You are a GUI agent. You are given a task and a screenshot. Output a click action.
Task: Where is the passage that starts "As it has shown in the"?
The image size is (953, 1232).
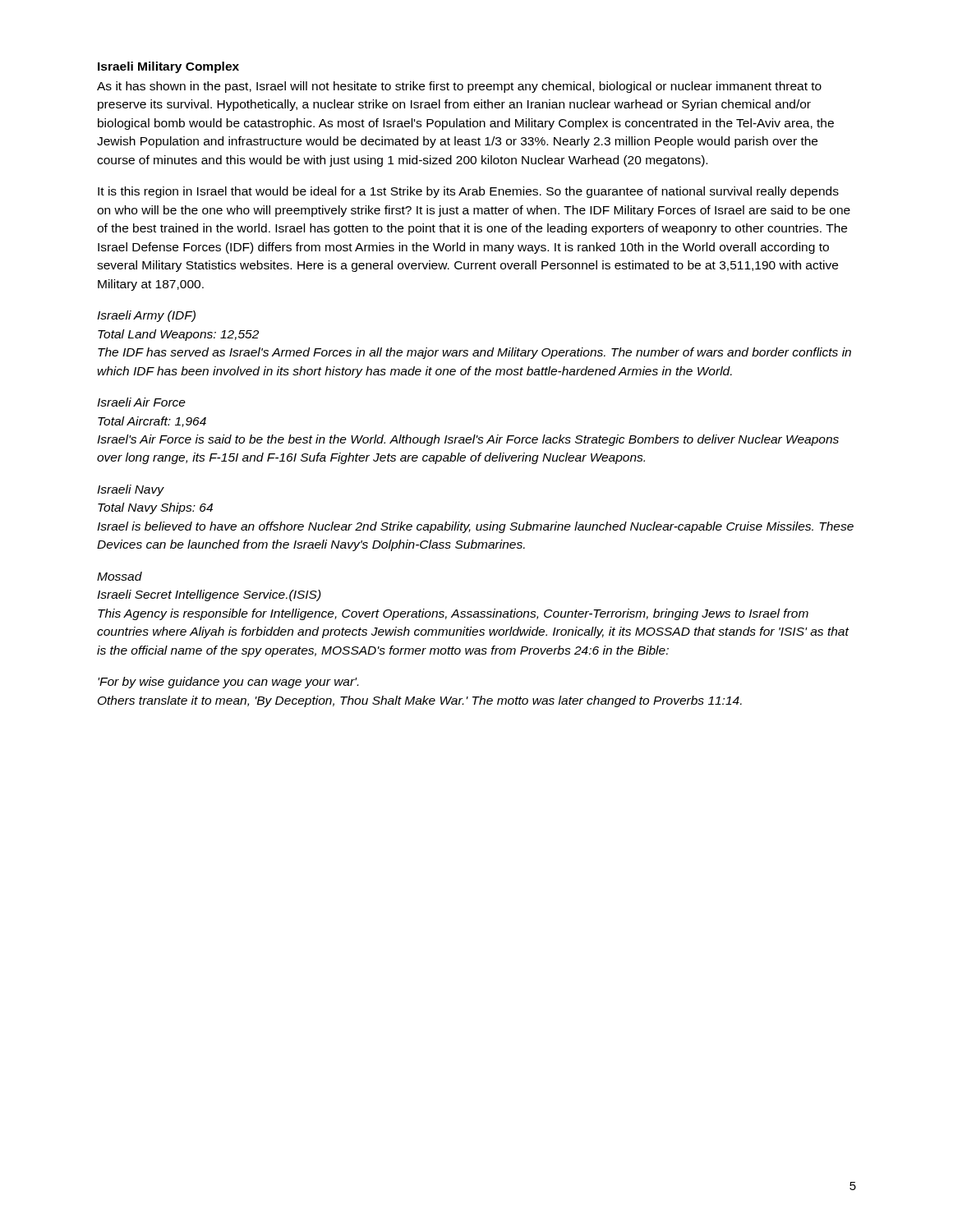point(466,123)
